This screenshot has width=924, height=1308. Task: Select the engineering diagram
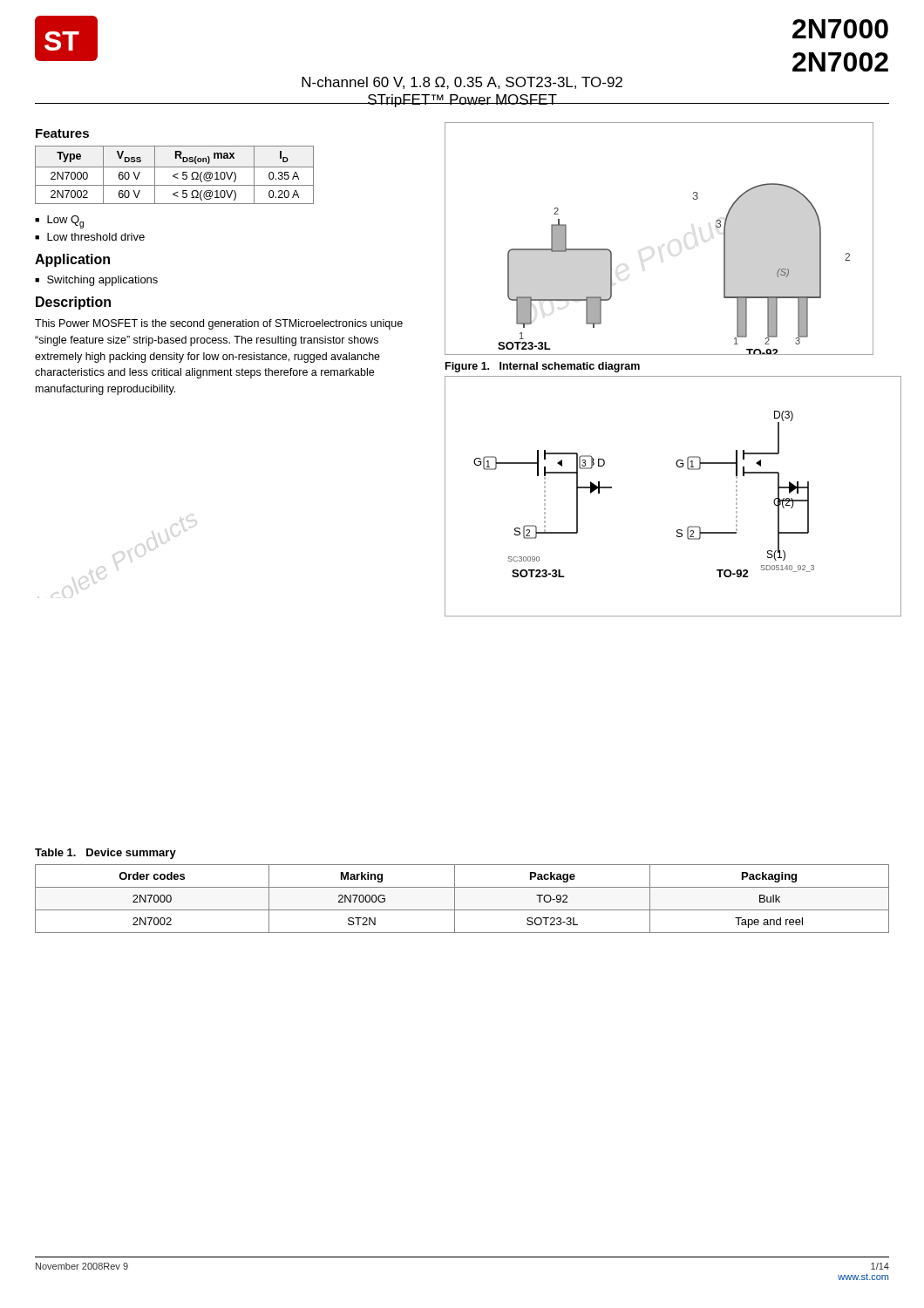click(x=659, y=238)
